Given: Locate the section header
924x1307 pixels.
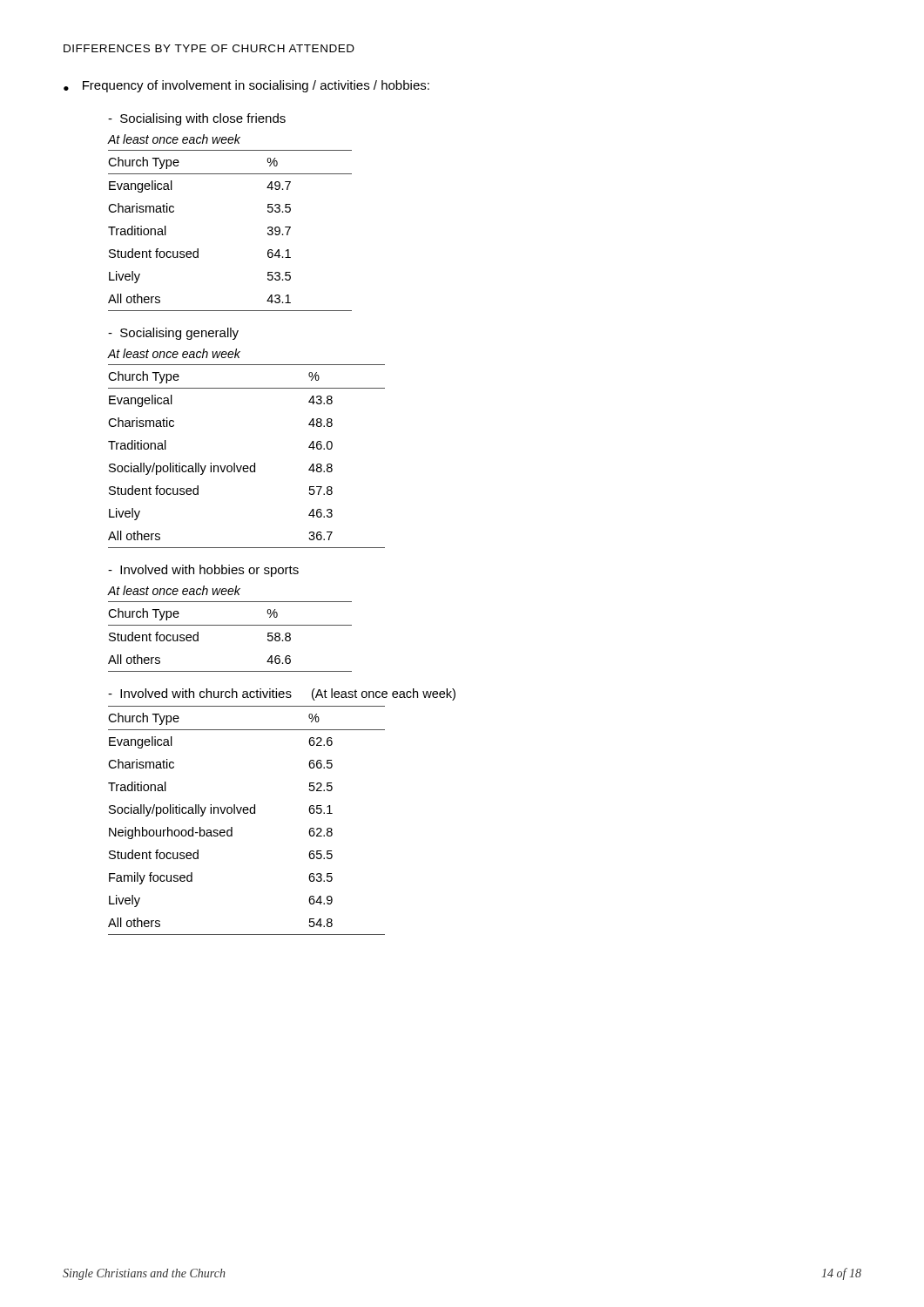Looking at the screenshot, I should 209,48.
